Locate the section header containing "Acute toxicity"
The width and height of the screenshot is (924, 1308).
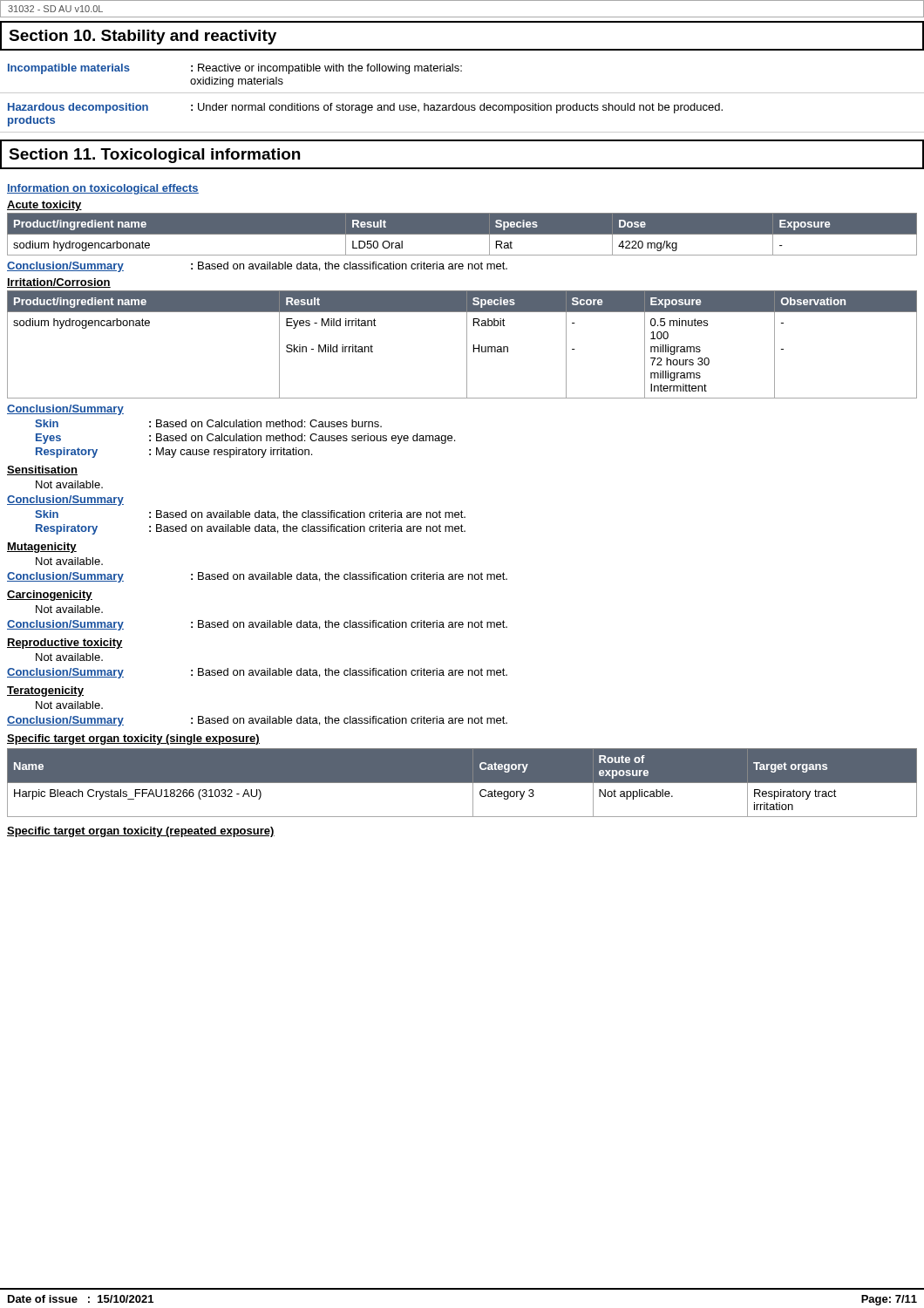pos(44,204)
